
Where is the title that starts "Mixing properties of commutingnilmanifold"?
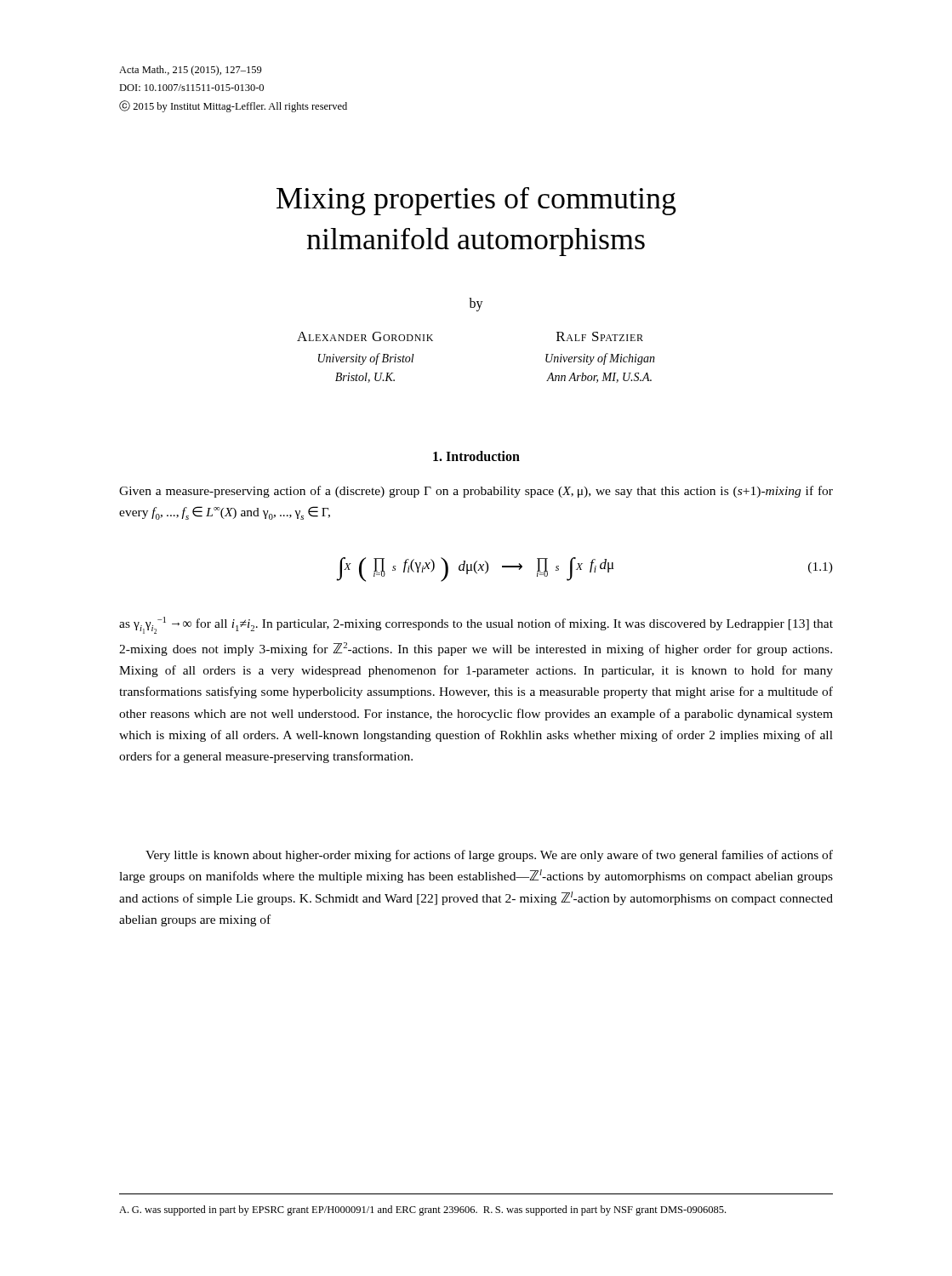click(476, 218)
